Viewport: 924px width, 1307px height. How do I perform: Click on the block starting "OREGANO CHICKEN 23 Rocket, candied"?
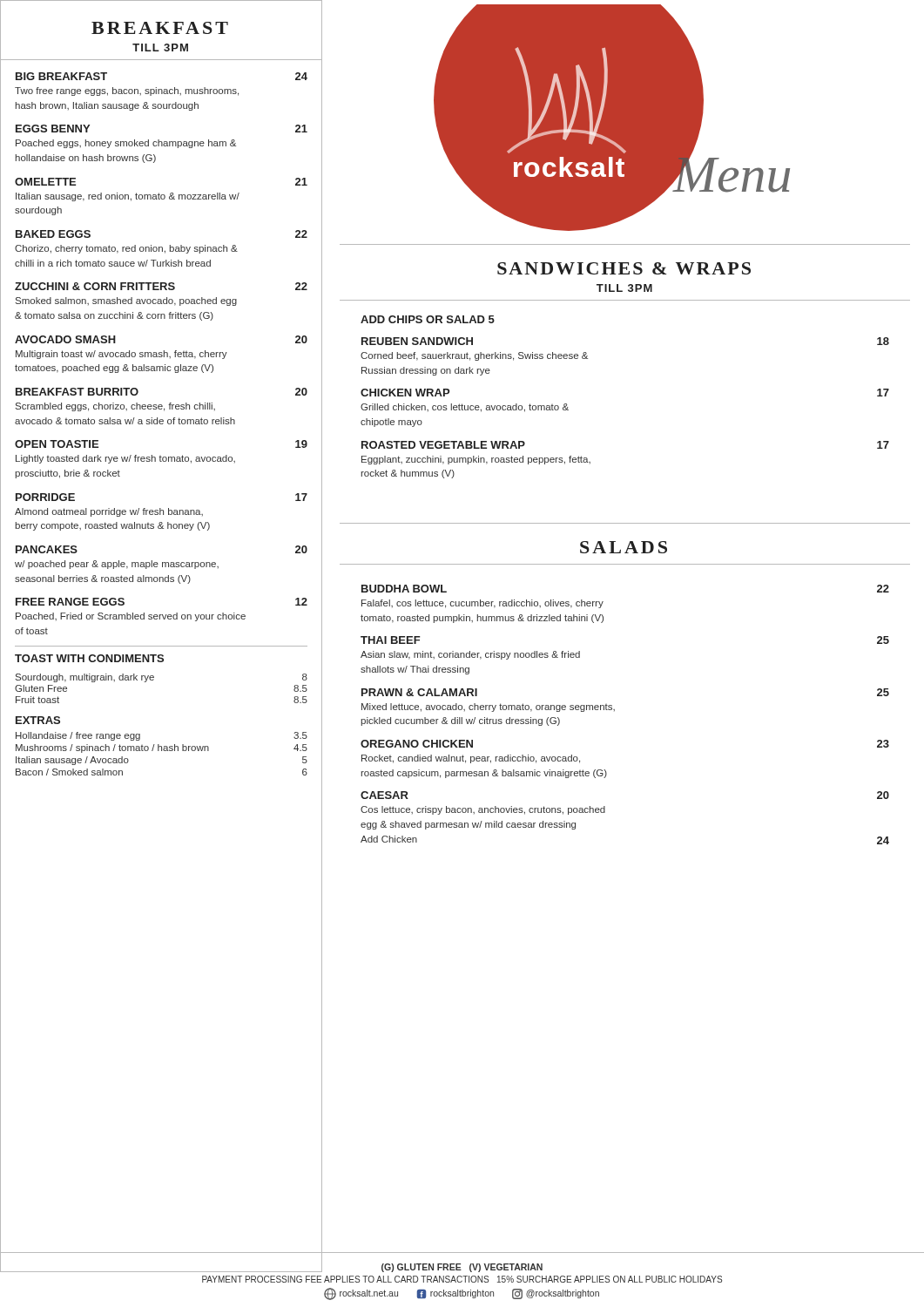point(411,744)
